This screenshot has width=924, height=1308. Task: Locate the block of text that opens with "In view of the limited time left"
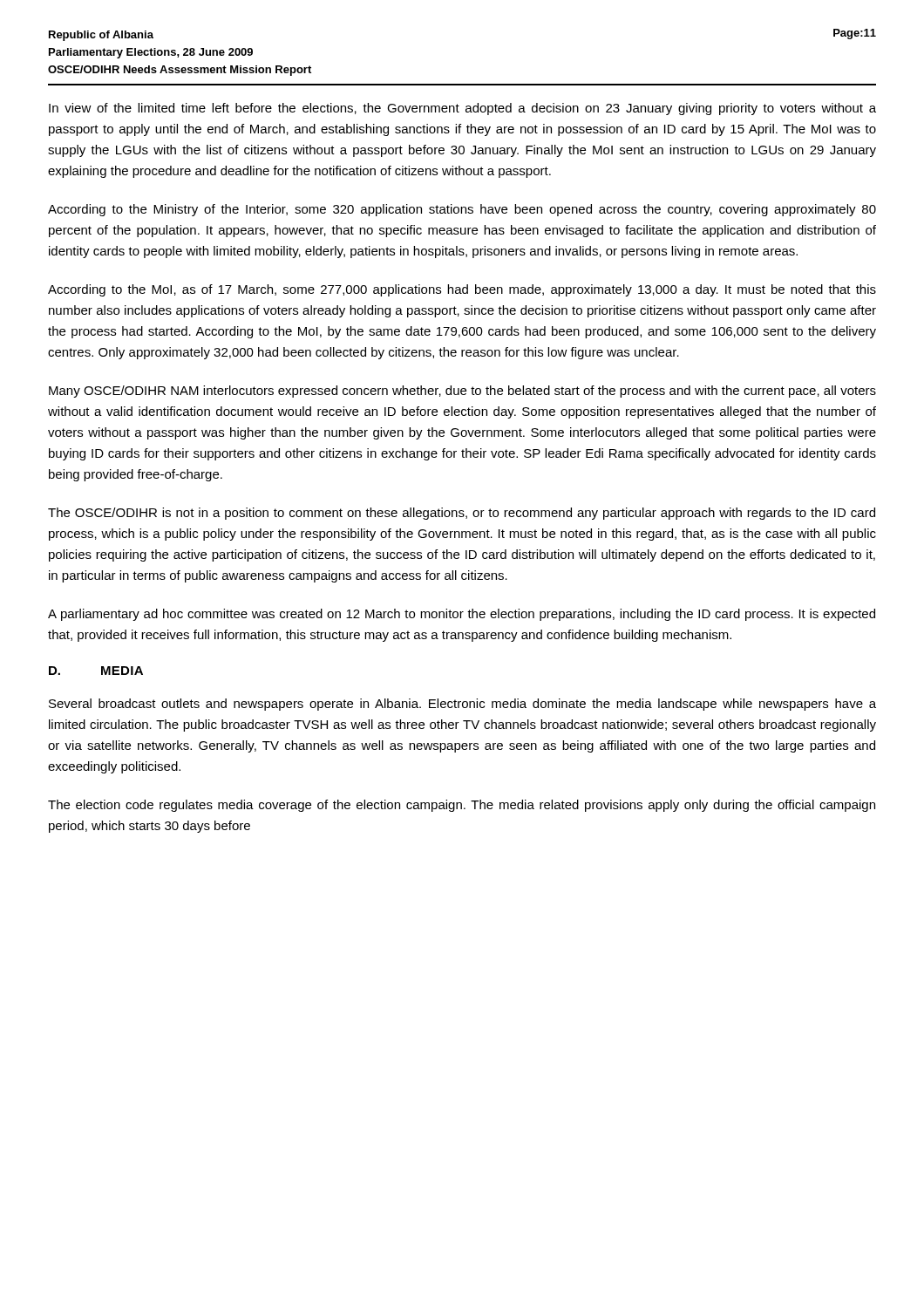pos(462,139)
